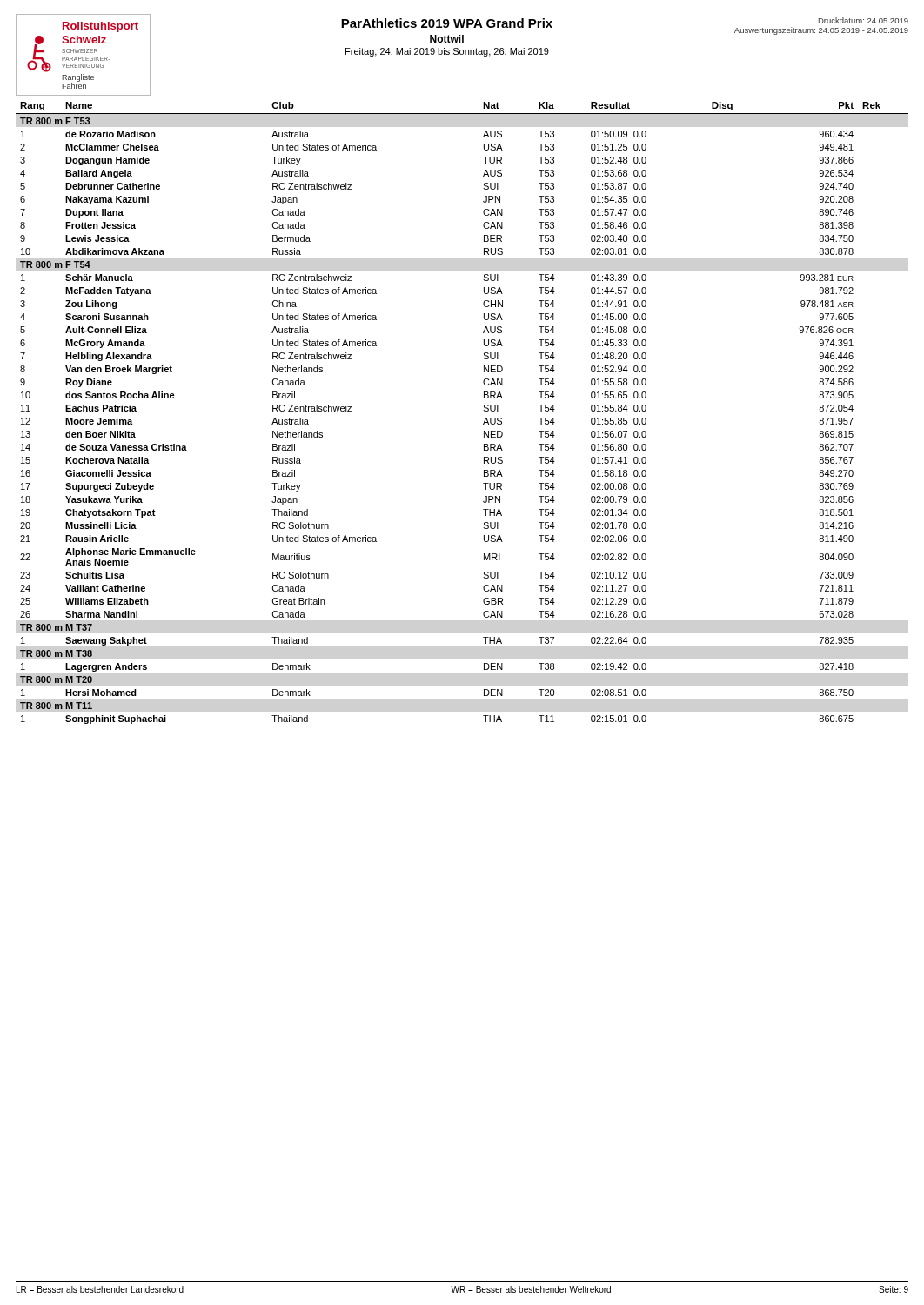
Task: Click a logo
Action: pyautogui.click(x=83, y=55)
